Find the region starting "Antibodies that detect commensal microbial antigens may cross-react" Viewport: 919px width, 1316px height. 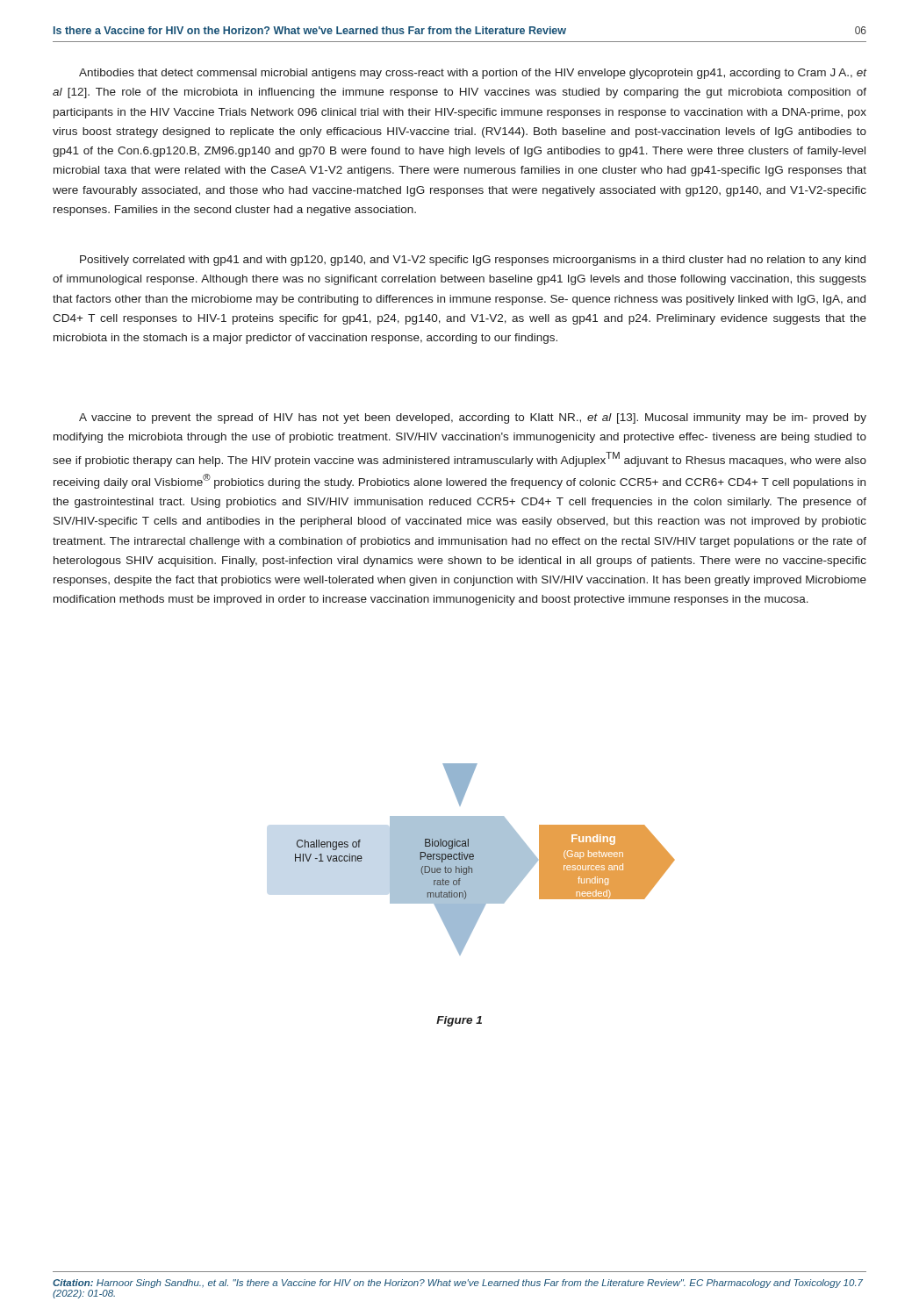point(460,141)
